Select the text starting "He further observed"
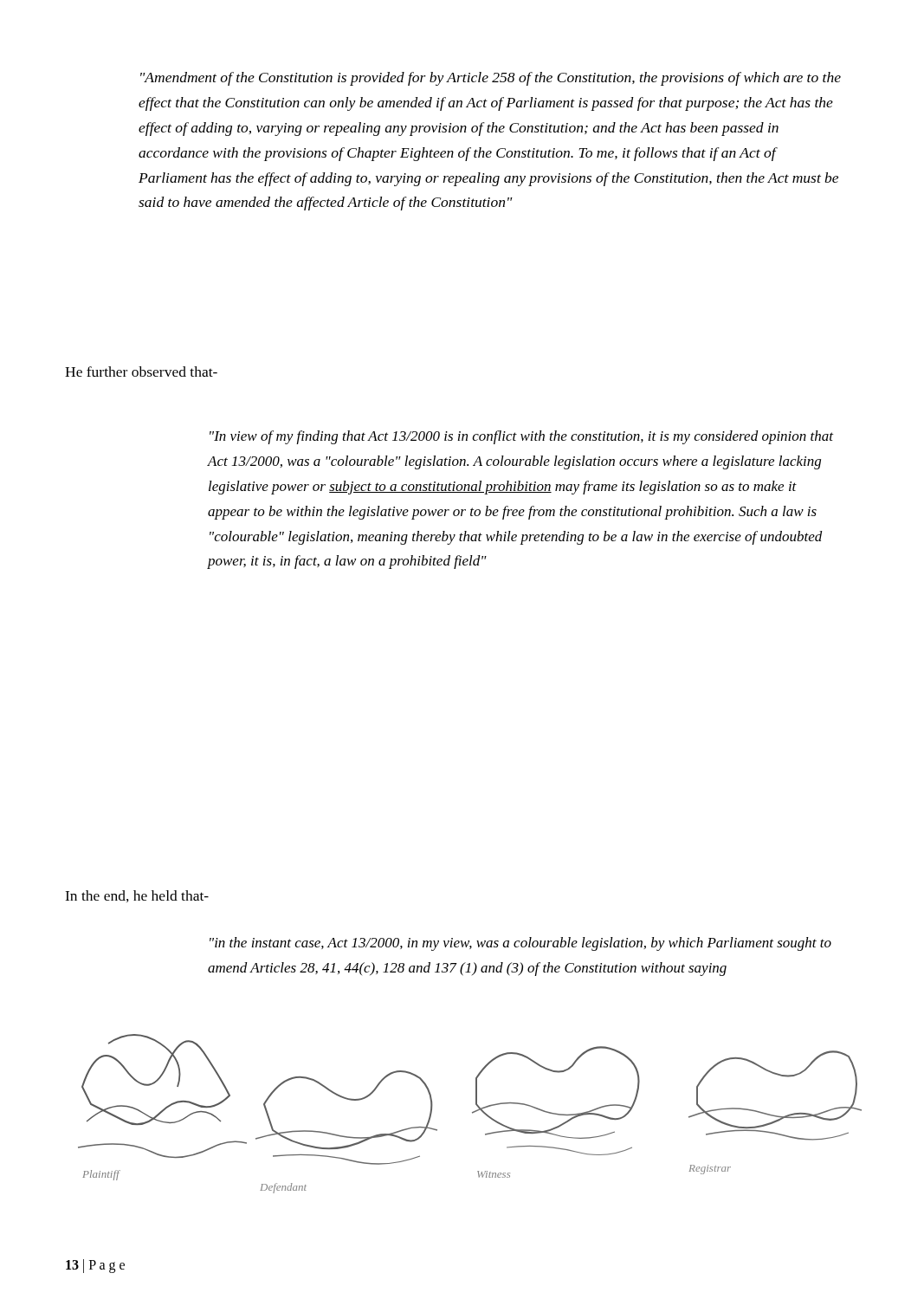 point(141,372)
